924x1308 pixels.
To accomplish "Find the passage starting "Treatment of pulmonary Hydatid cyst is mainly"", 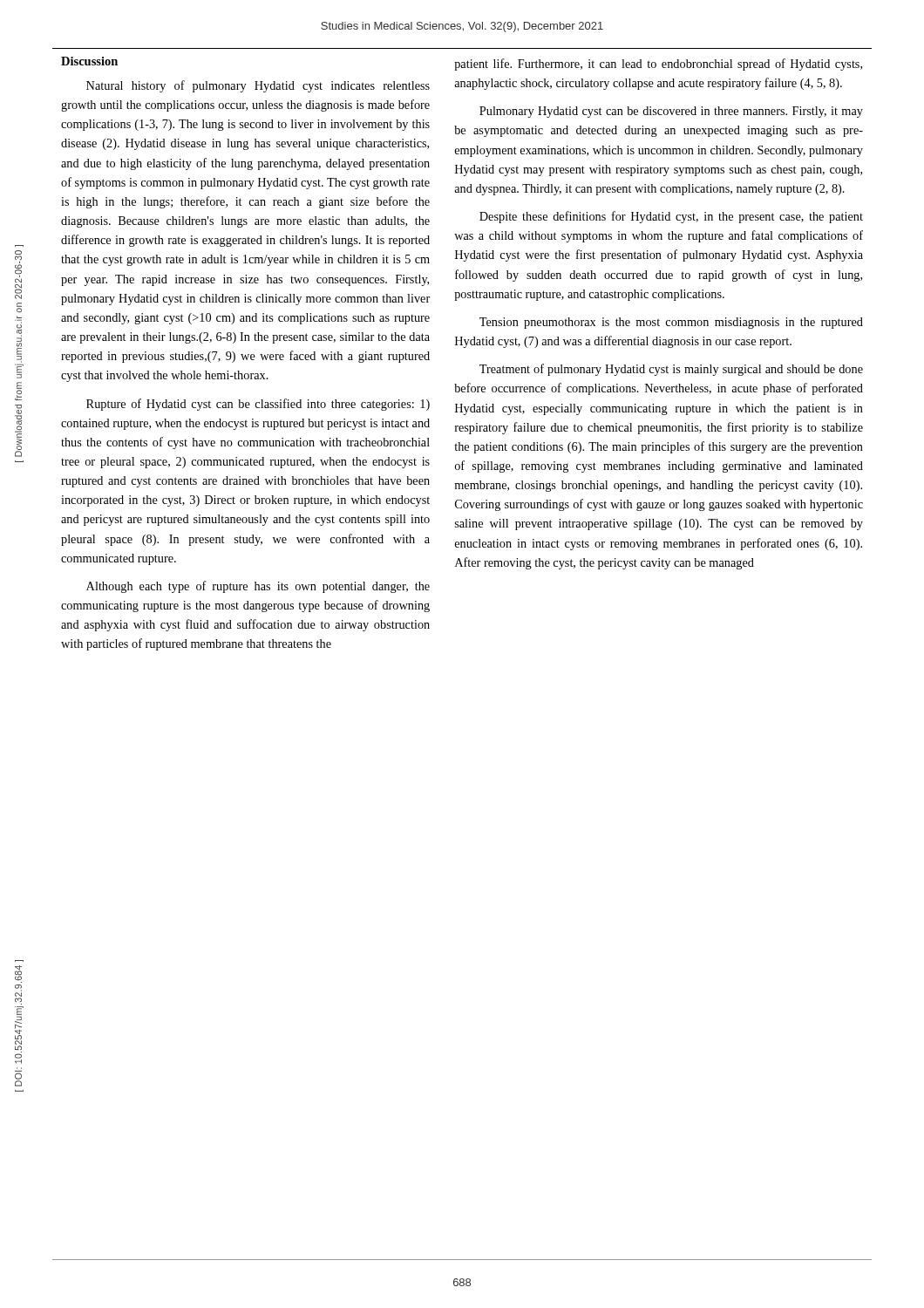I will coord(659,466).
